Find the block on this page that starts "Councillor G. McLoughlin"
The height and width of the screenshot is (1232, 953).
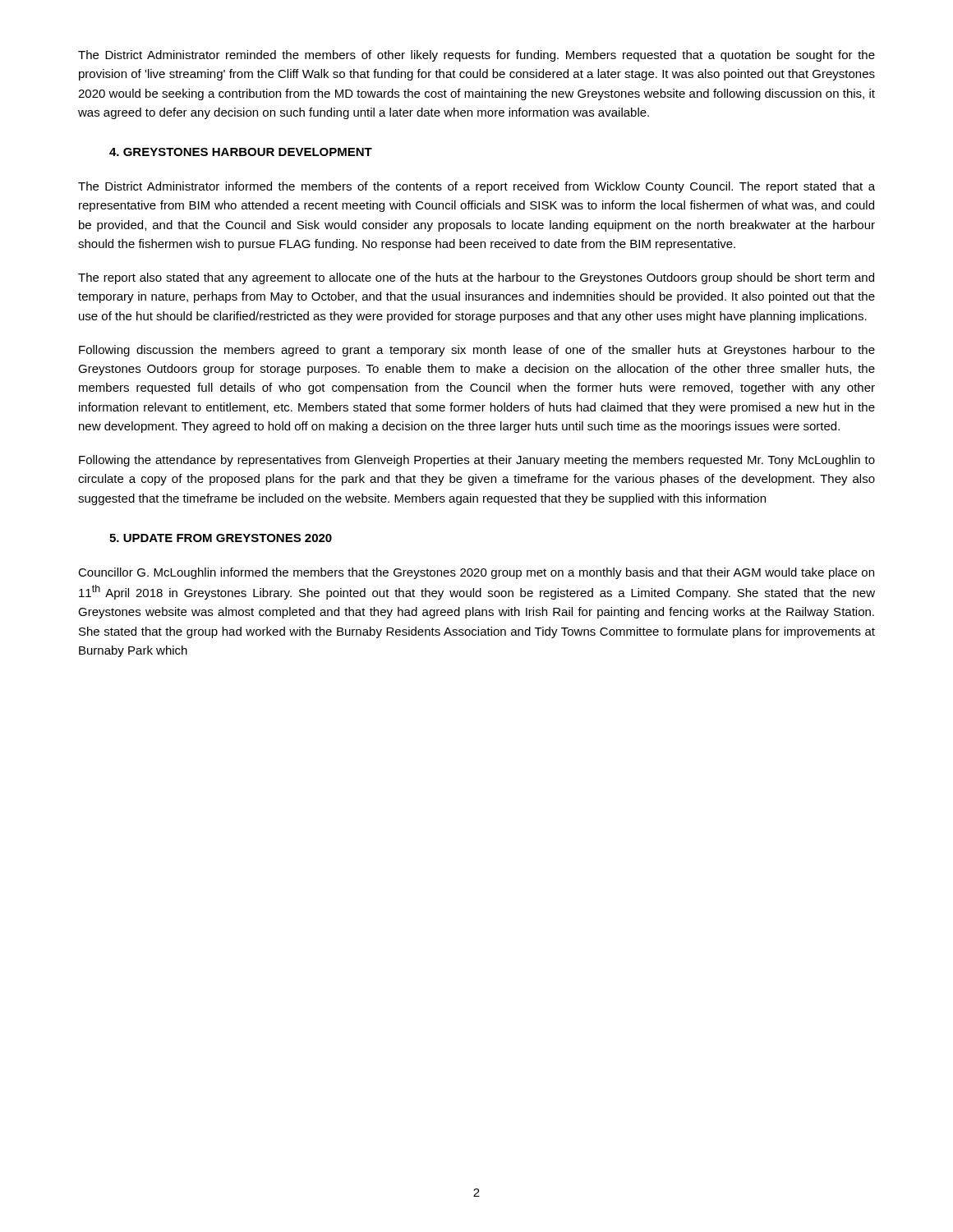(476, 611)
